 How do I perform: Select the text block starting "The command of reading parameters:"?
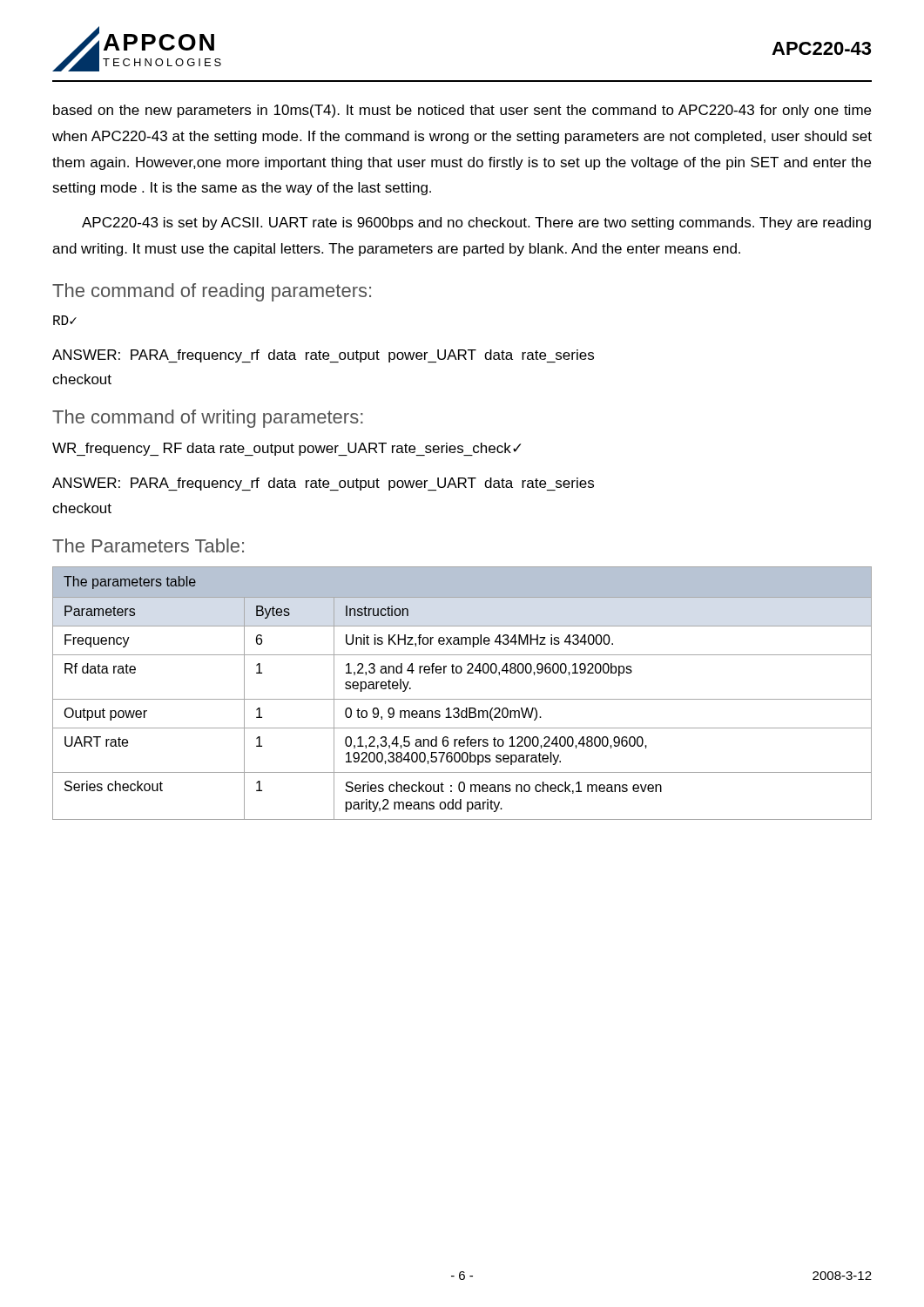pos(213,290)
